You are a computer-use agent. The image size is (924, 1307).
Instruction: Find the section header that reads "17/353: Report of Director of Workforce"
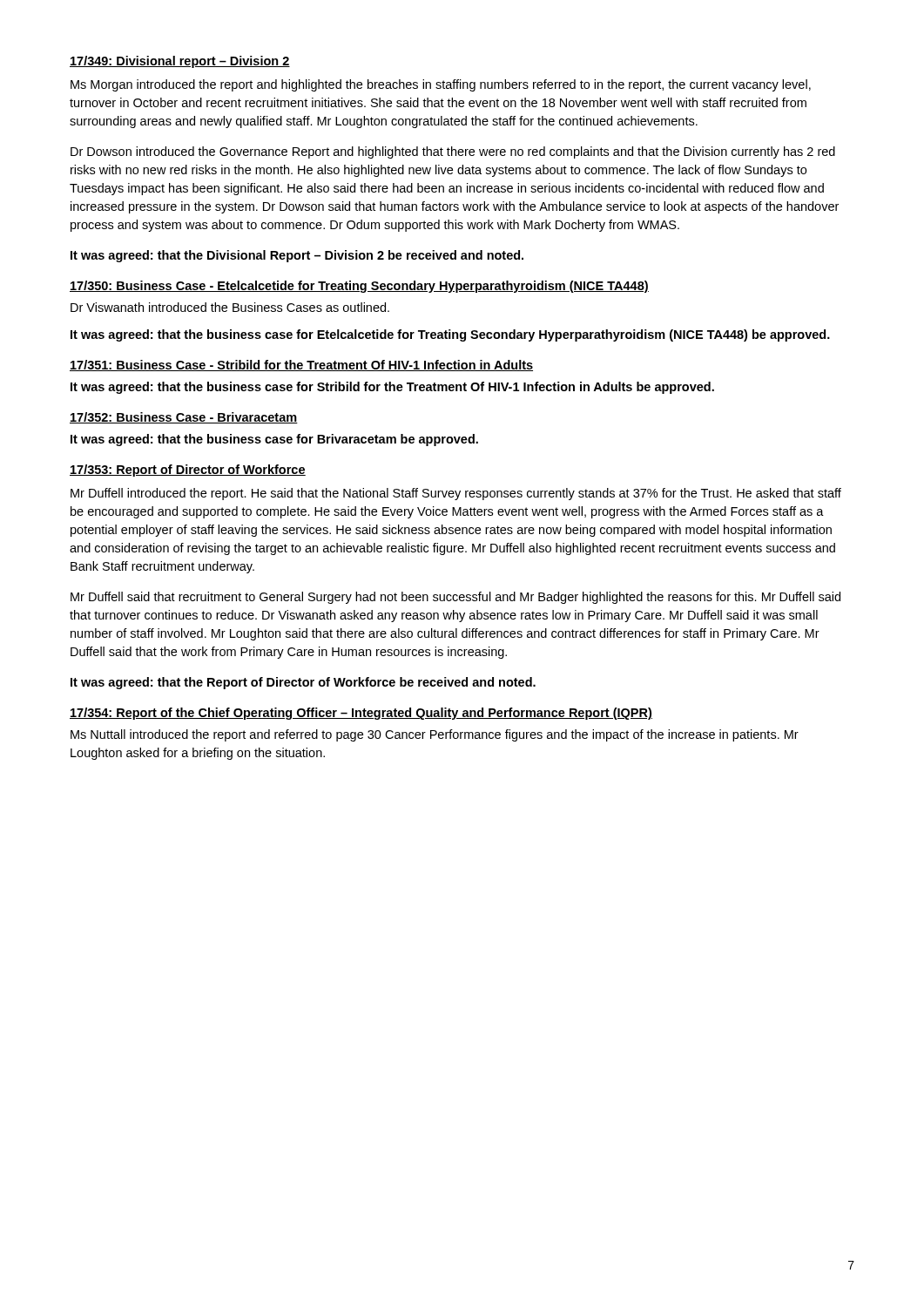[187, 470]
